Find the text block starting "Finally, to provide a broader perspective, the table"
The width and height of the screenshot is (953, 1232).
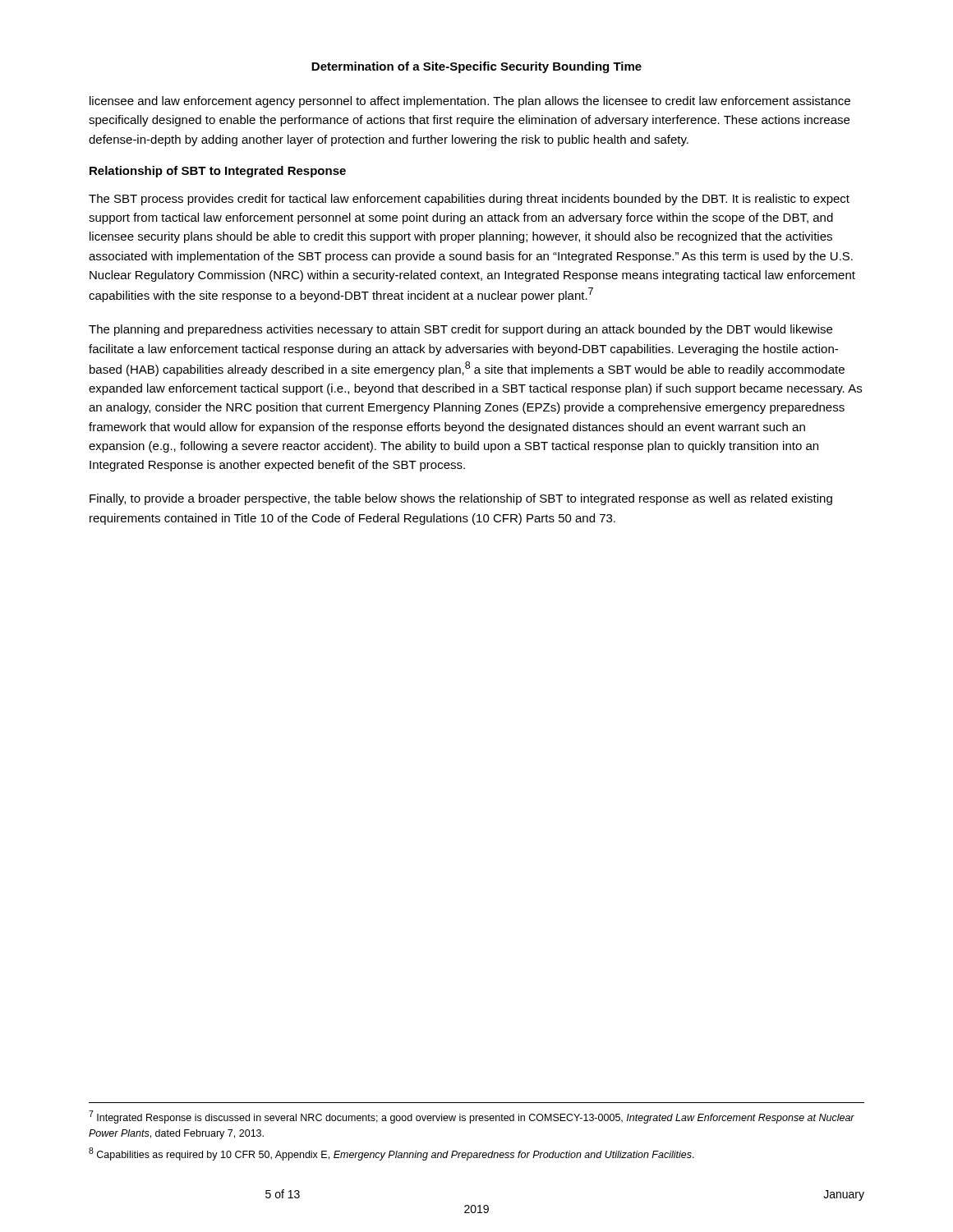coord(461,508)
